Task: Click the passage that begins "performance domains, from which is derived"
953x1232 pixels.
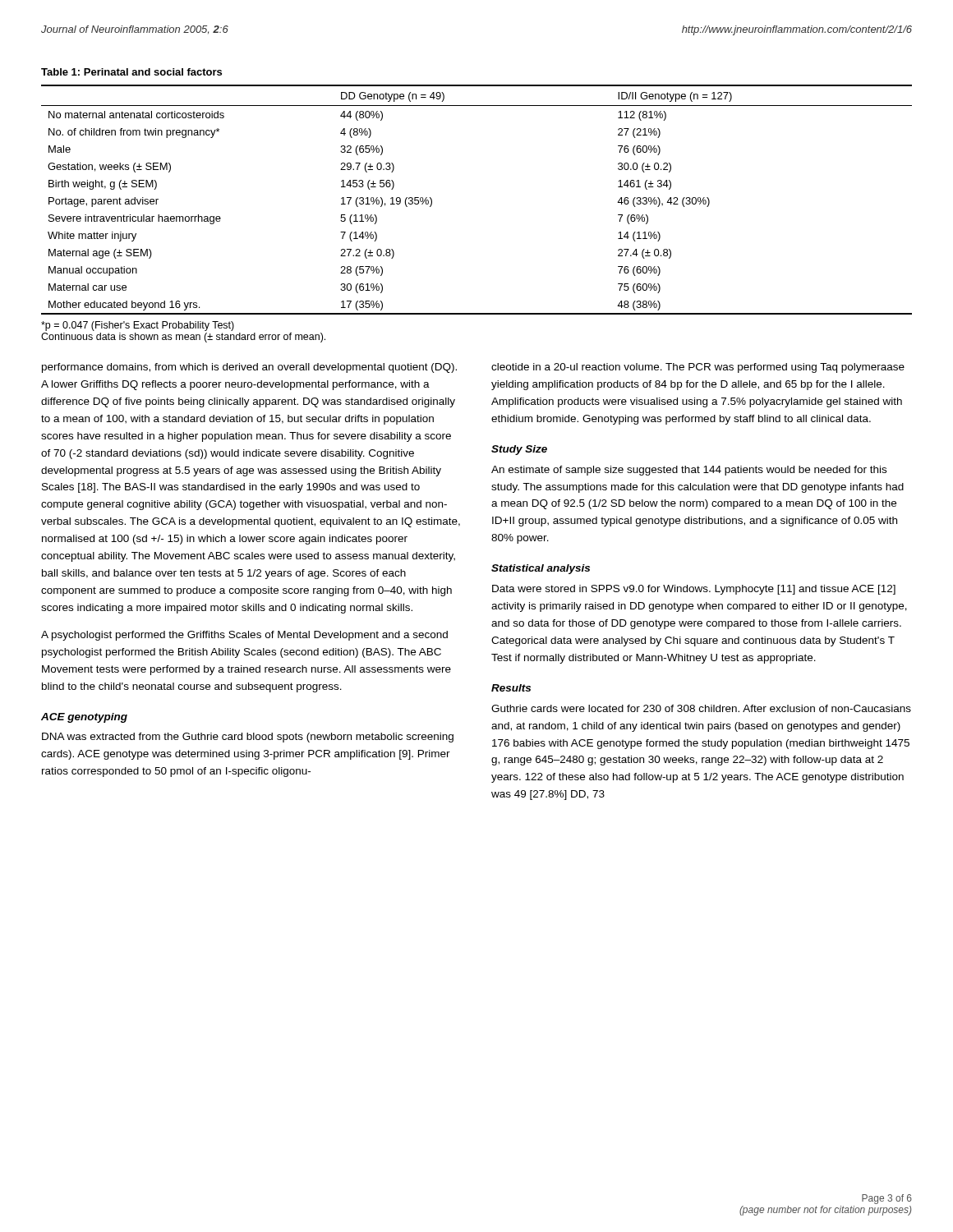Action: point(251,488)
